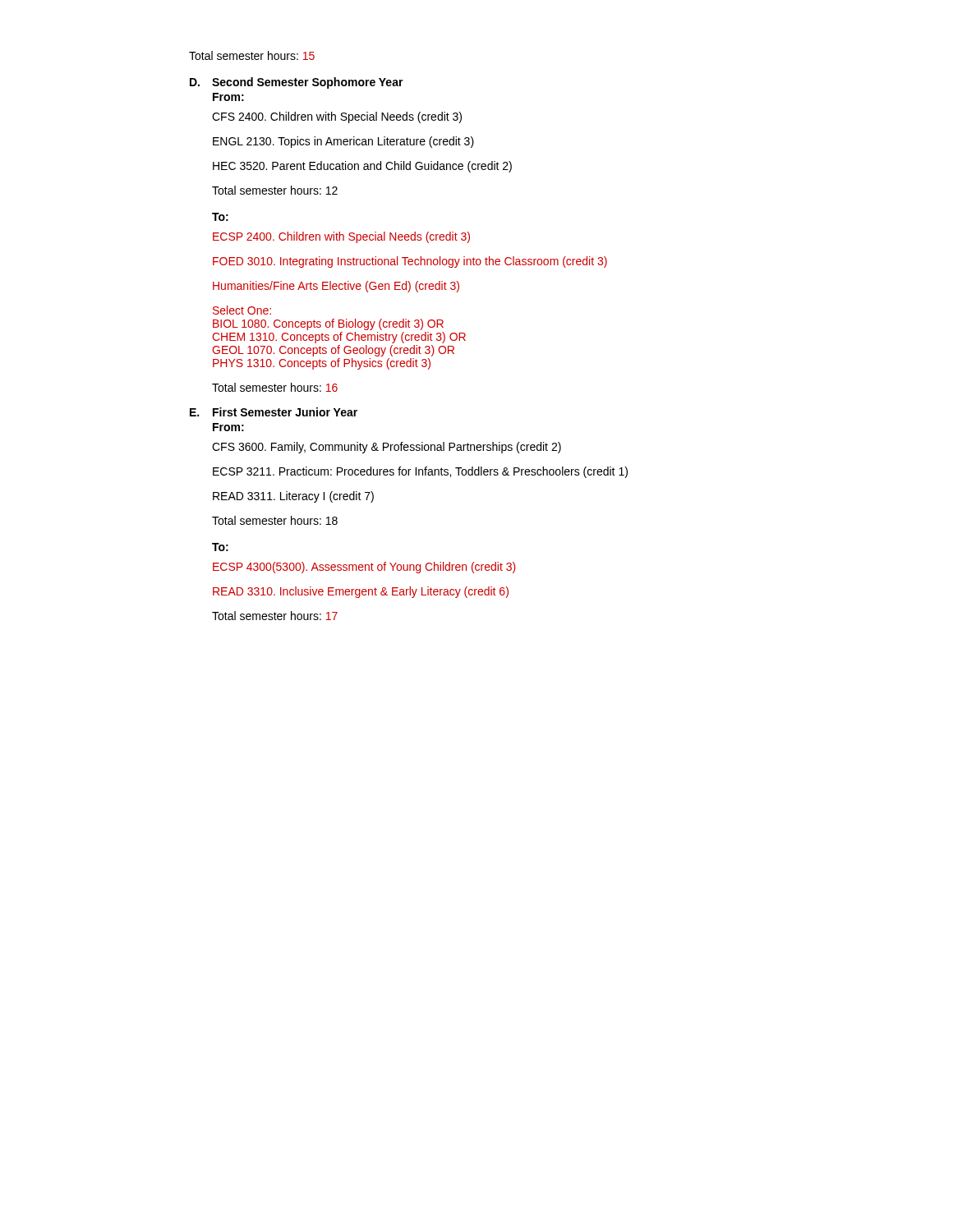The height and width of the screenshot is (1232, 953).
Task: Click on the list item that reads "FOED 3010. Integrating Instructional Technology"
Action: 410,261
